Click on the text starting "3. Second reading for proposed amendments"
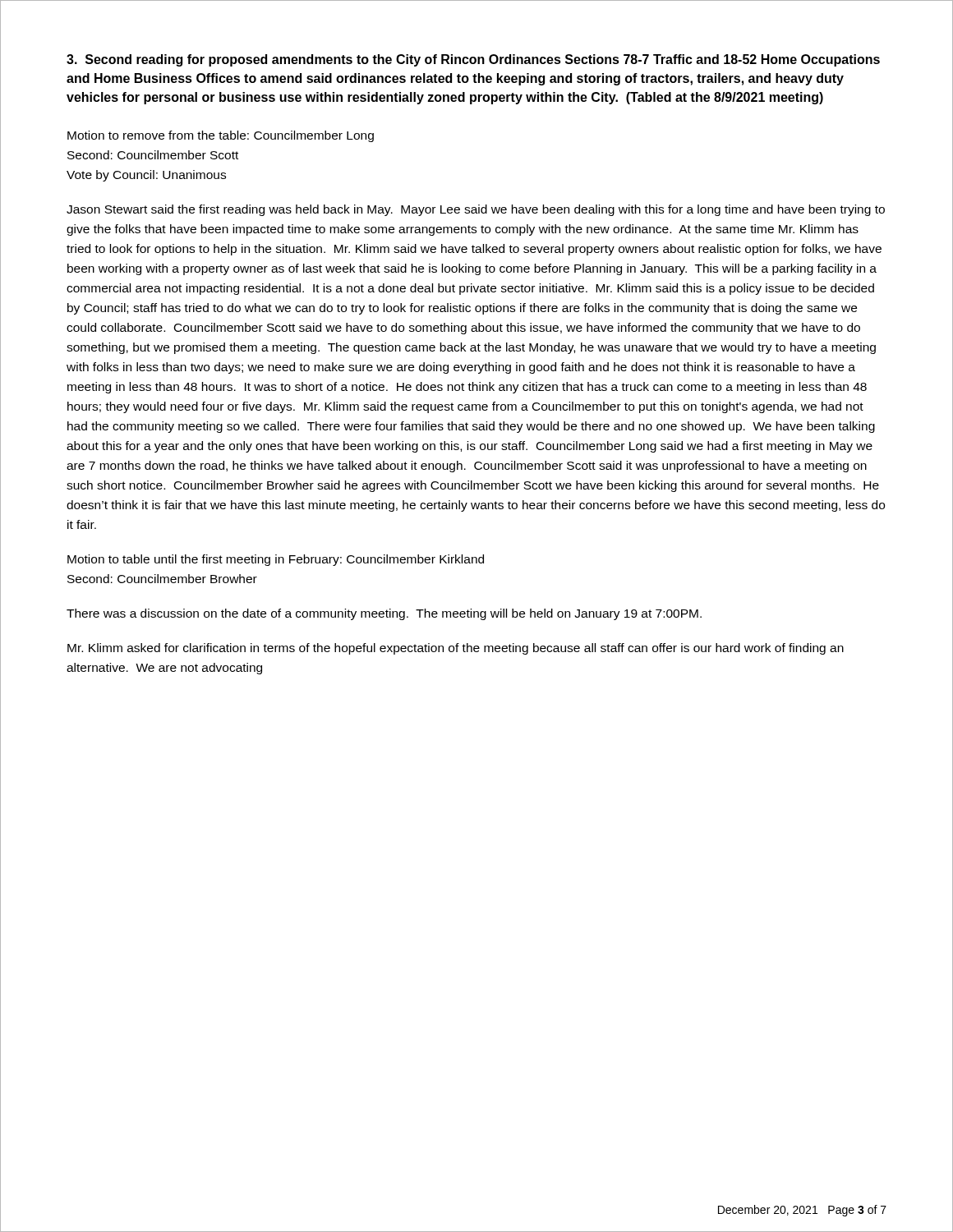 coord(473,79)
